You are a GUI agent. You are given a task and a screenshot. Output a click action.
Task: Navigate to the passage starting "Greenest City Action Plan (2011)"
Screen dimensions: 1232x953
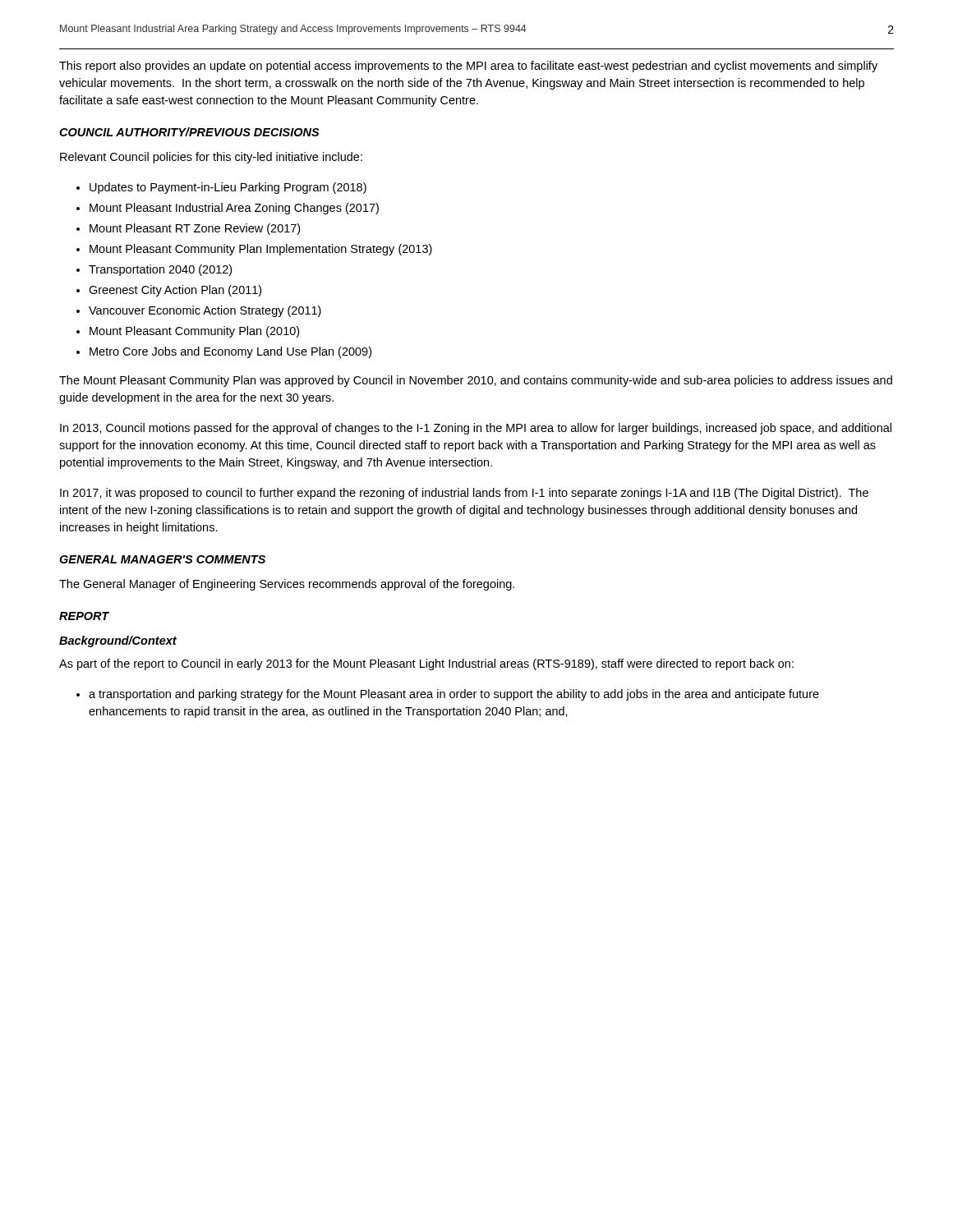175,290
